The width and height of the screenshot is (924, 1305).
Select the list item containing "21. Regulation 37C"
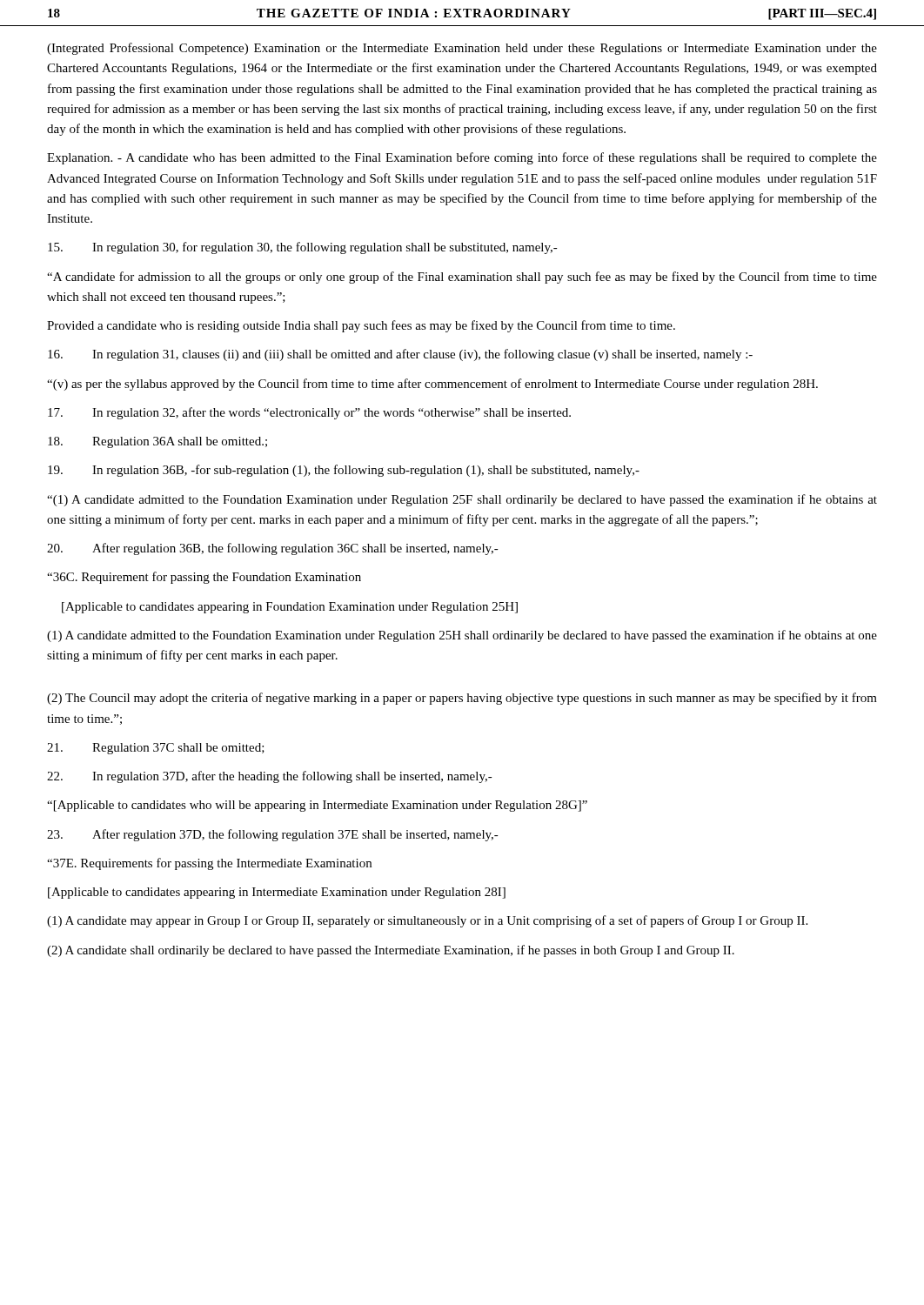click(156, 748)
